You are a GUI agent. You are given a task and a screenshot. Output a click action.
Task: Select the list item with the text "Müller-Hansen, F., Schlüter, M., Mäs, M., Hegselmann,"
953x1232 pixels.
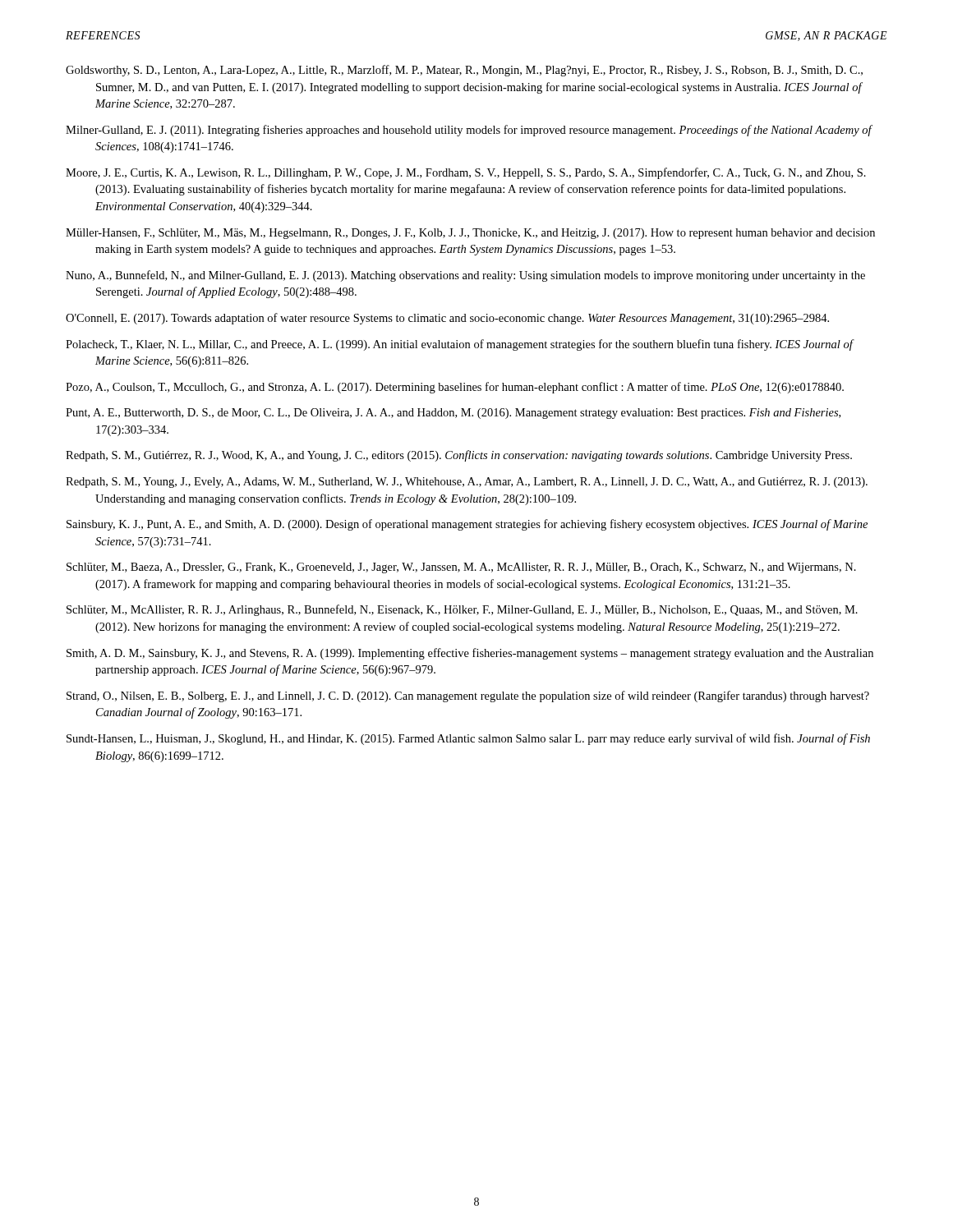click(471, 241)
